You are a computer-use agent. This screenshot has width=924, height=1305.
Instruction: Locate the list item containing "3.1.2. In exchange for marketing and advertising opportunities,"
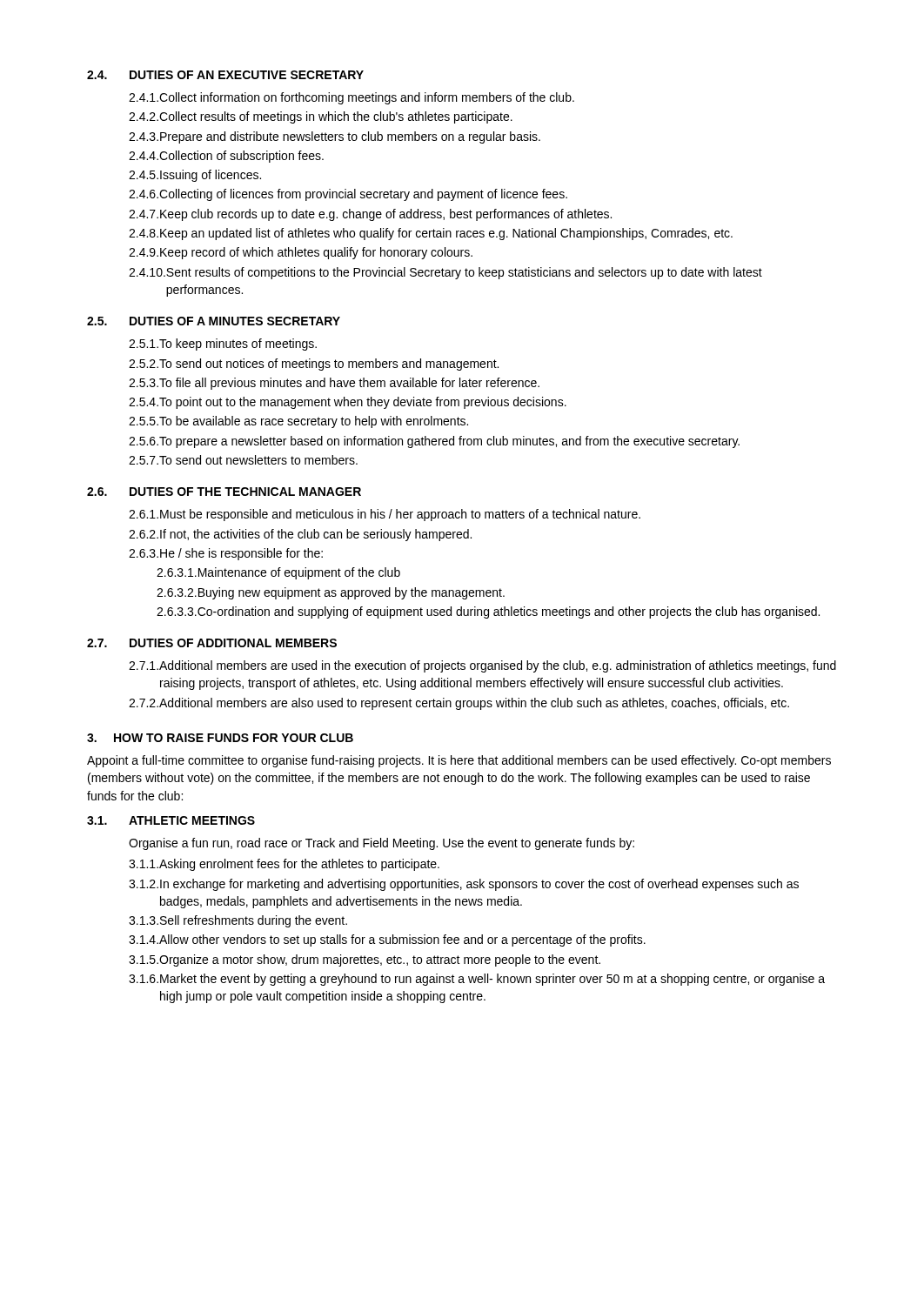[462, 892]
